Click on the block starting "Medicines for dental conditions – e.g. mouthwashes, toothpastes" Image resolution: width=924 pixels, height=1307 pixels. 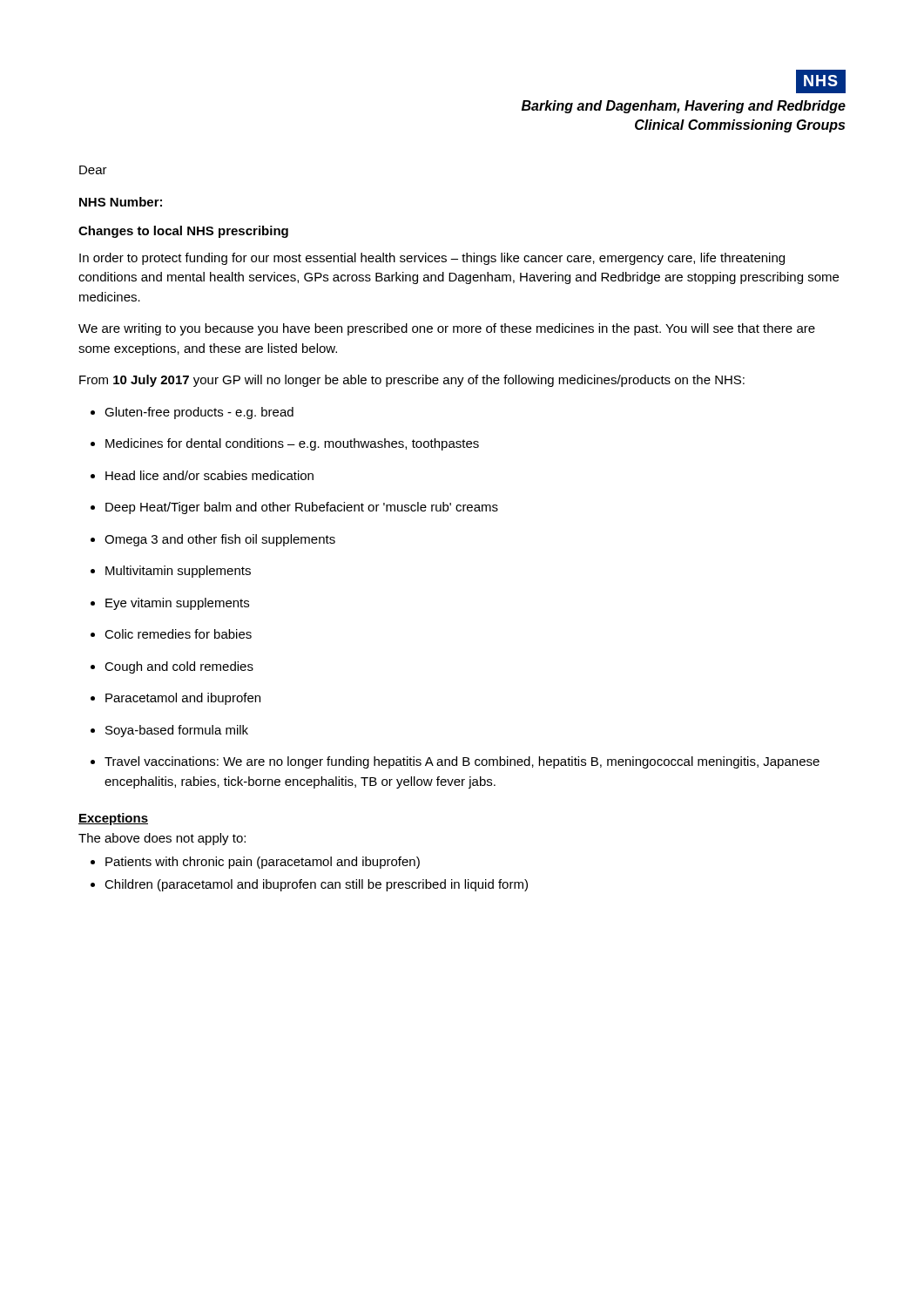(x=292, y=443)
